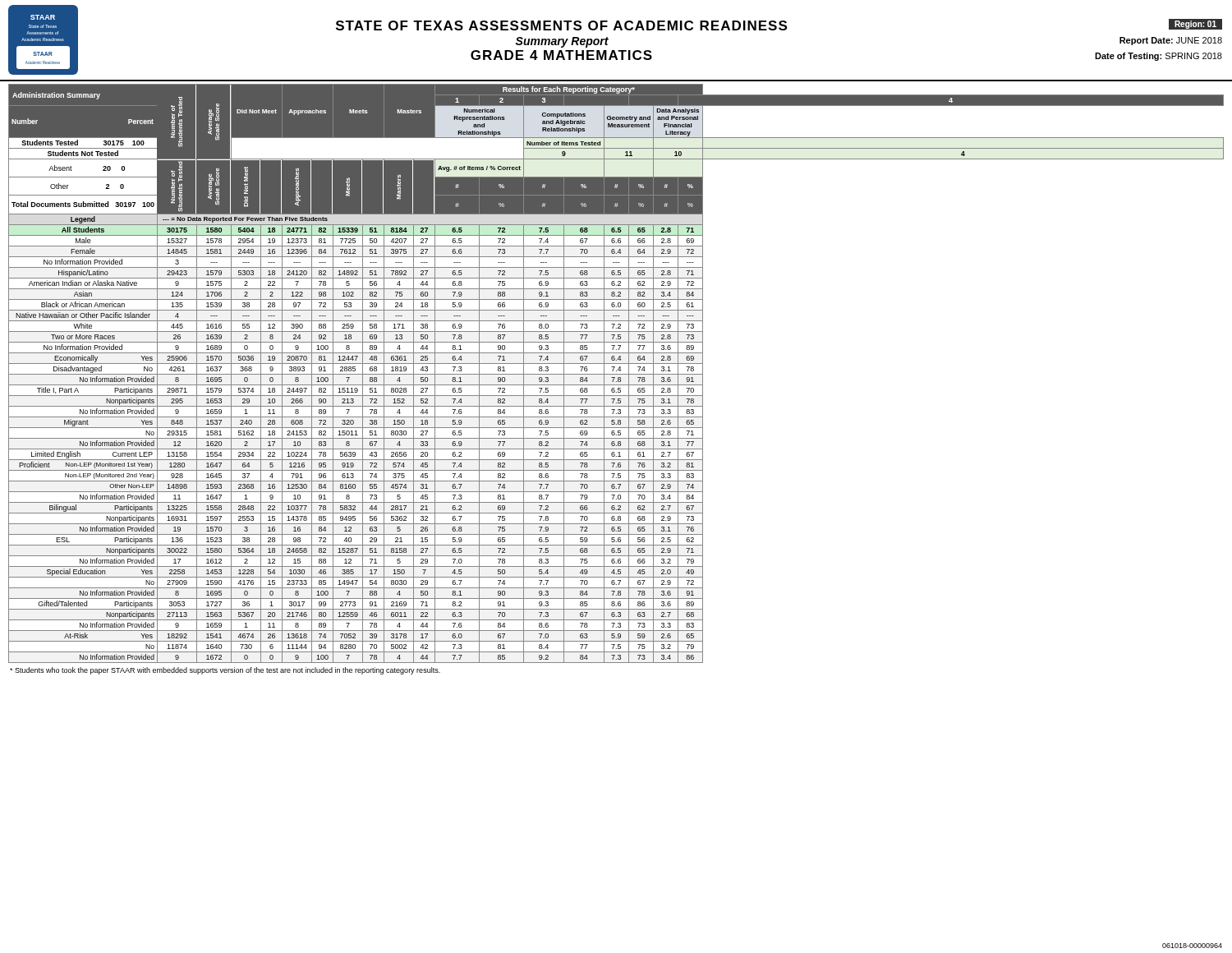Locate the footnote
The width and height of the screenshot is (1232, 953).
[x=225, y=670]
